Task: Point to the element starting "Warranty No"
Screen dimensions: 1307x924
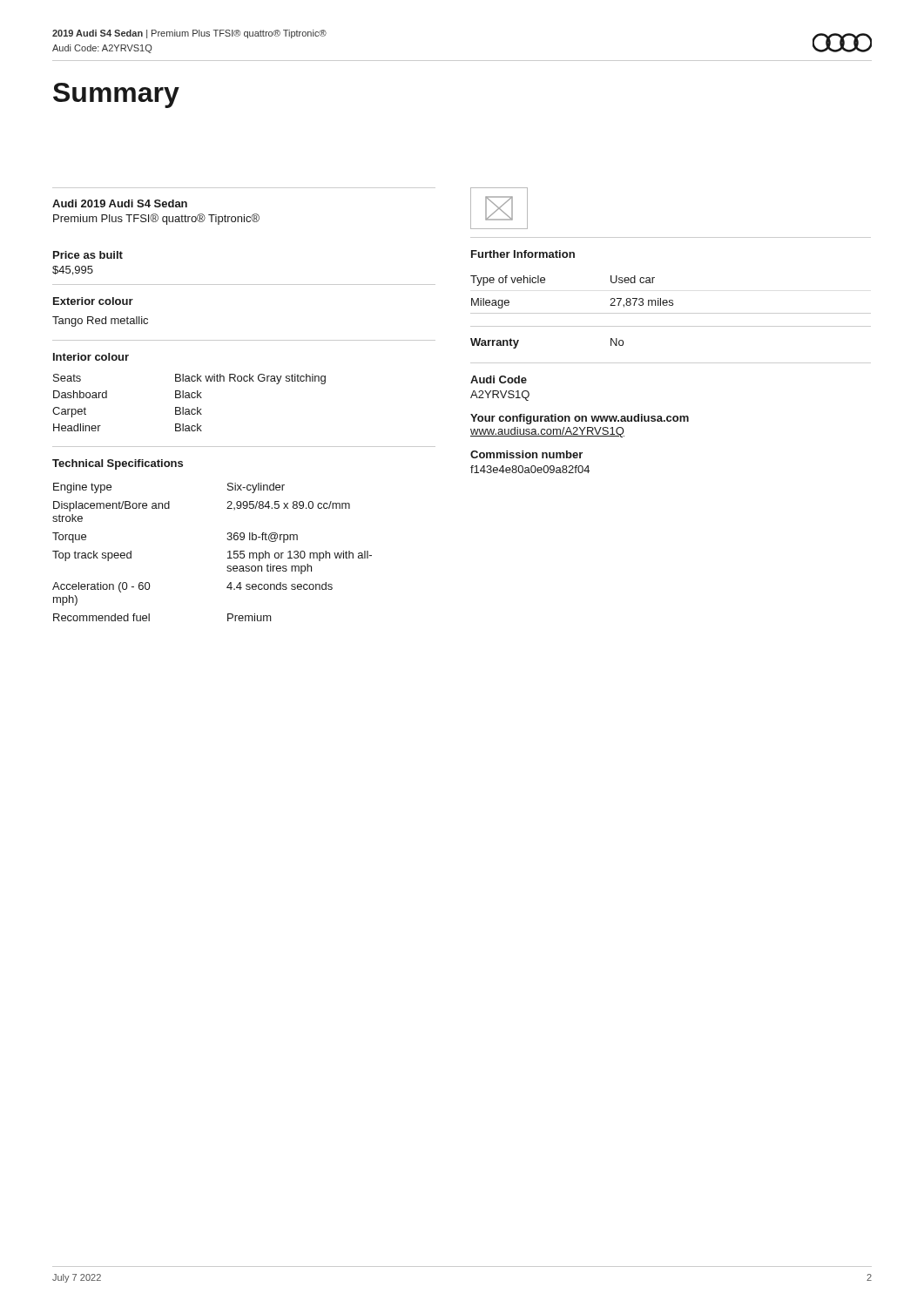Action: pyautogui.click(x=489, y=343)
